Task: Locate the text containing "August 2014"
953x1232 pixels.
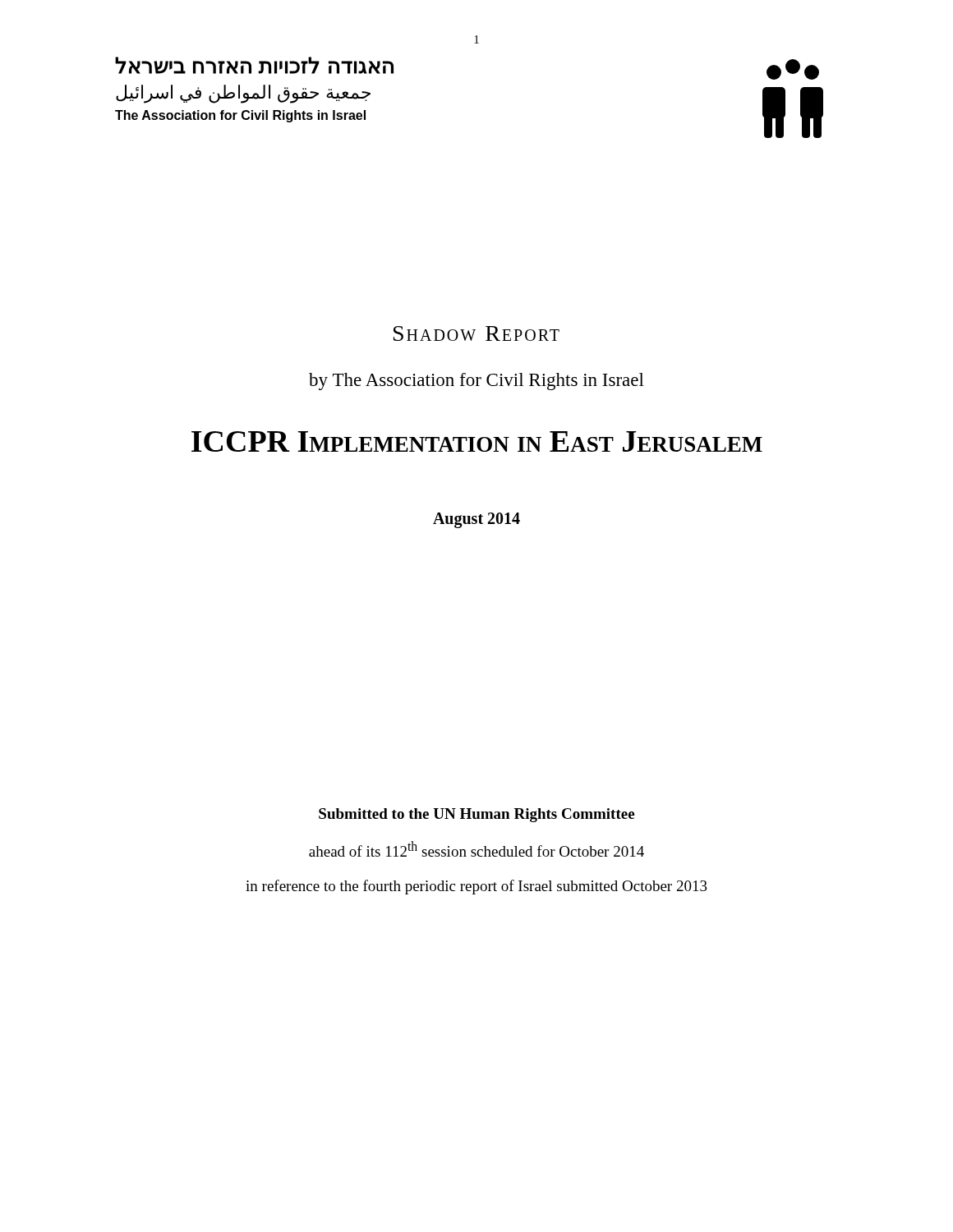Action: [476, 518]
